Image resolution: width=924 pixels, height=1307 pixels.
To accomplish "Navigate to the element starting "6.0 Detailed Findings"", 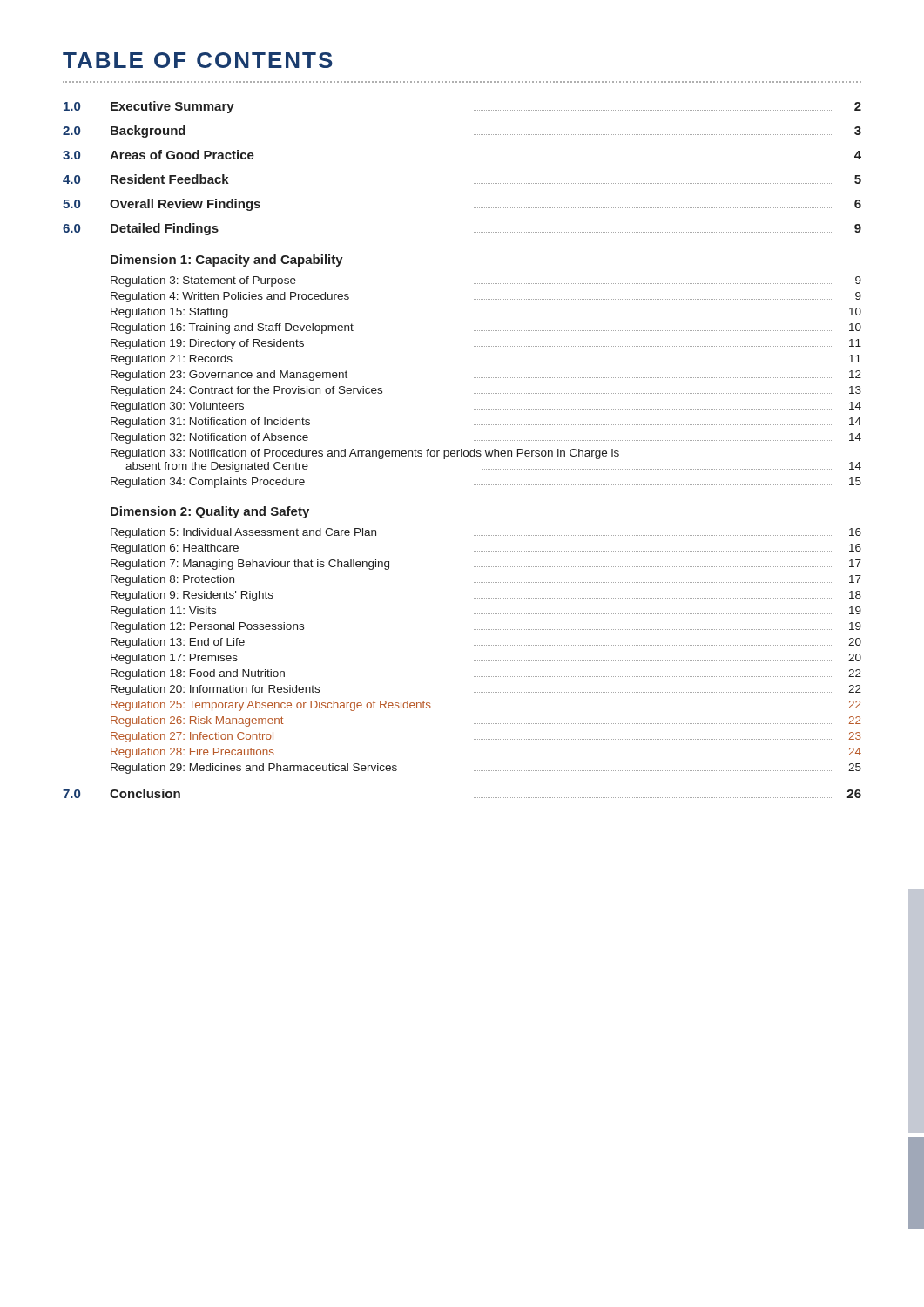I will tap(168, 229).
